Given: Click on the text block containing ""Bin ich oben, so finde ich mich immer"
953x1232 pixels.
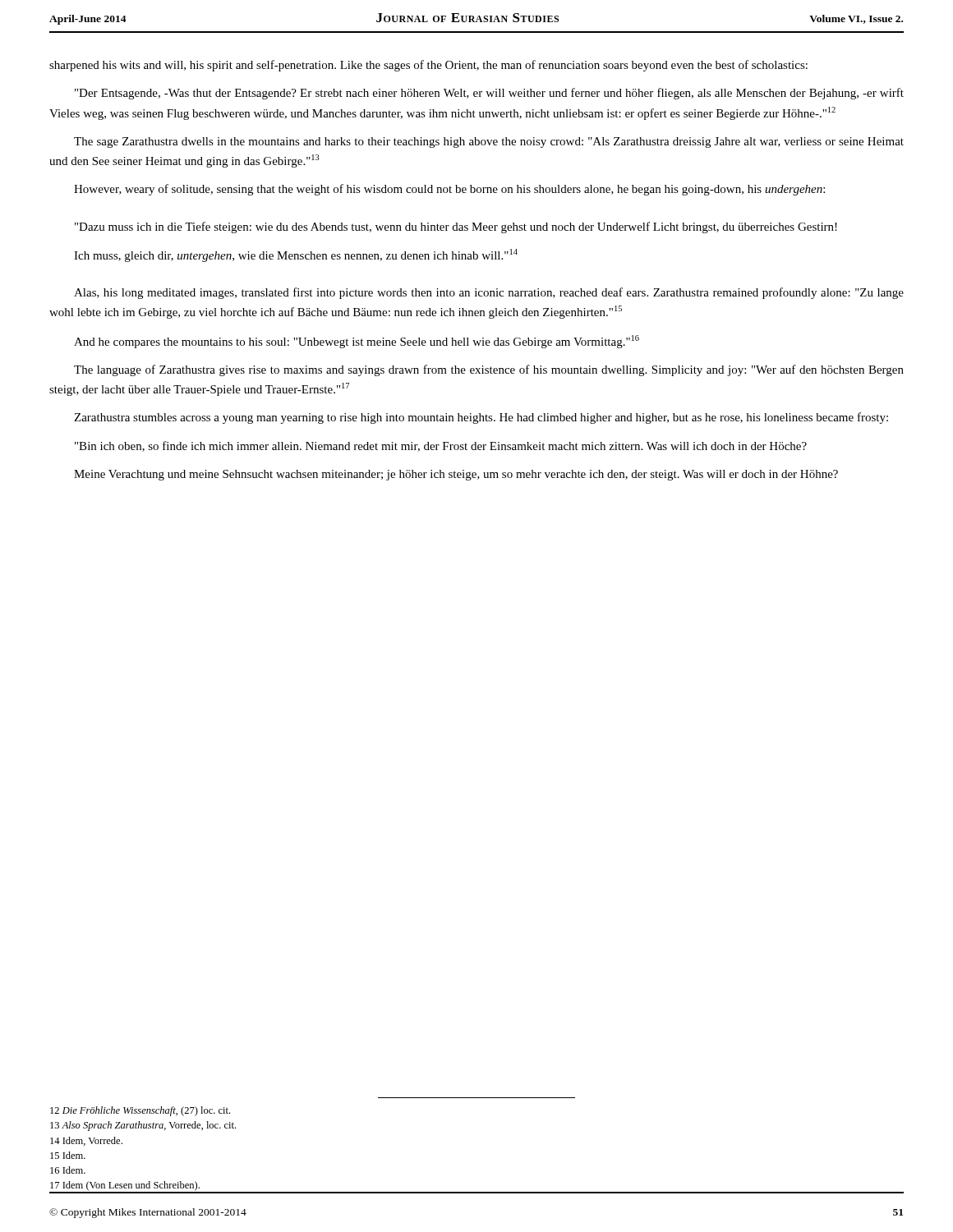Looking at the screenshot, I should coord(440,446).
